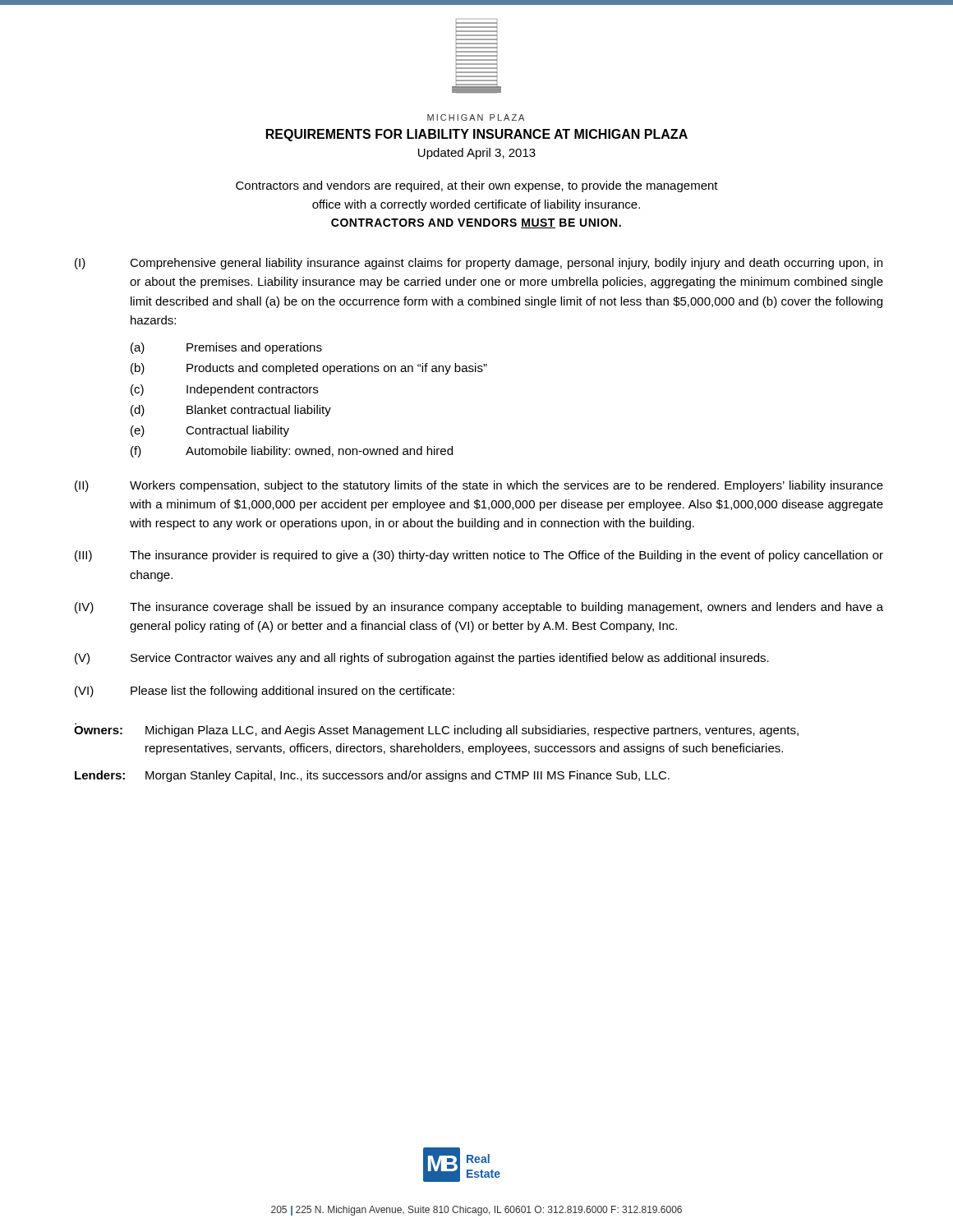Find the block on this page that starts "(VI) Please list the"
953x1232 pixels.
click(x=265, y=692)
